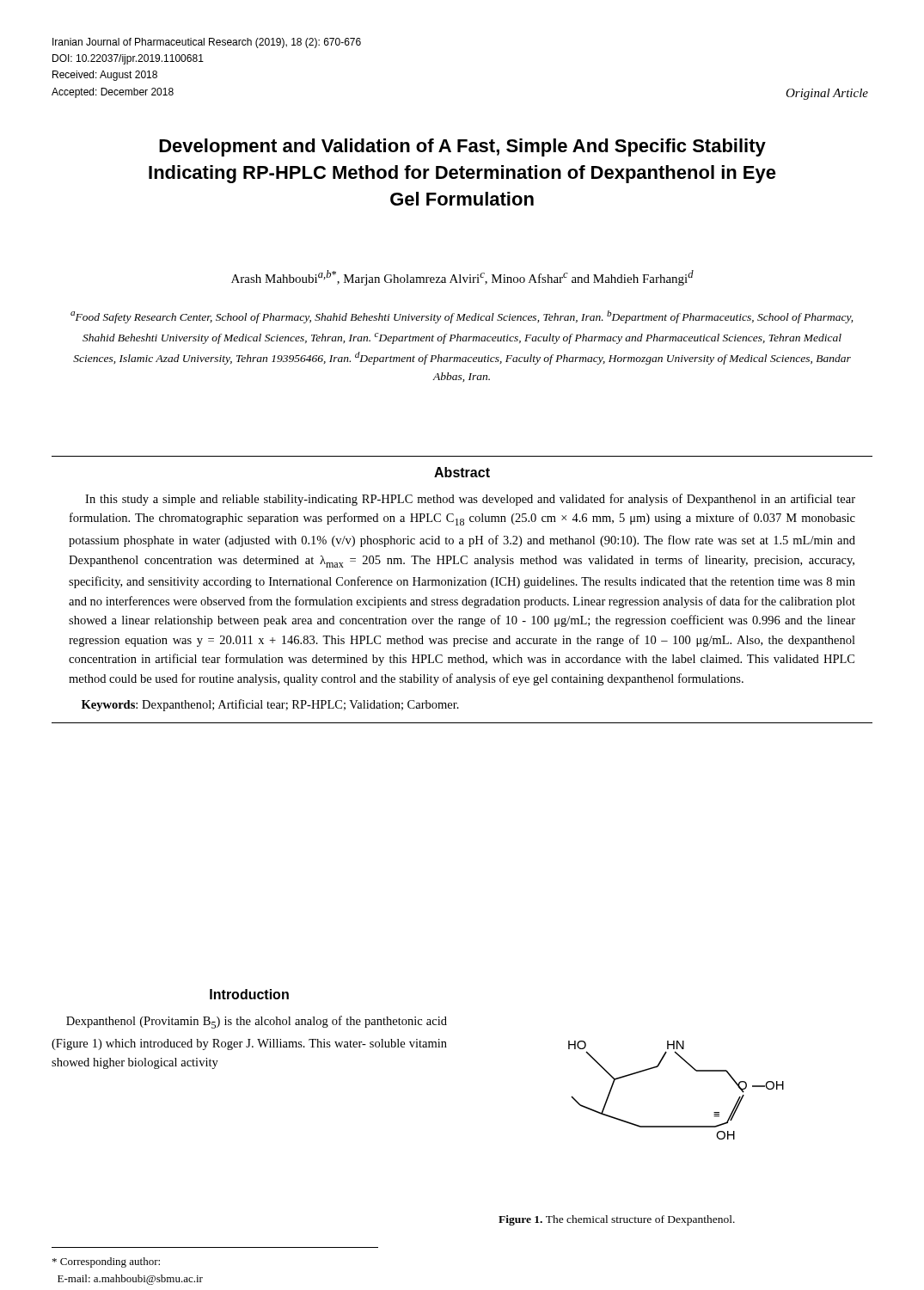Find the caption that says "Figure 1. The"
Screen dimensions: 1290x924
pos(617,1219)
